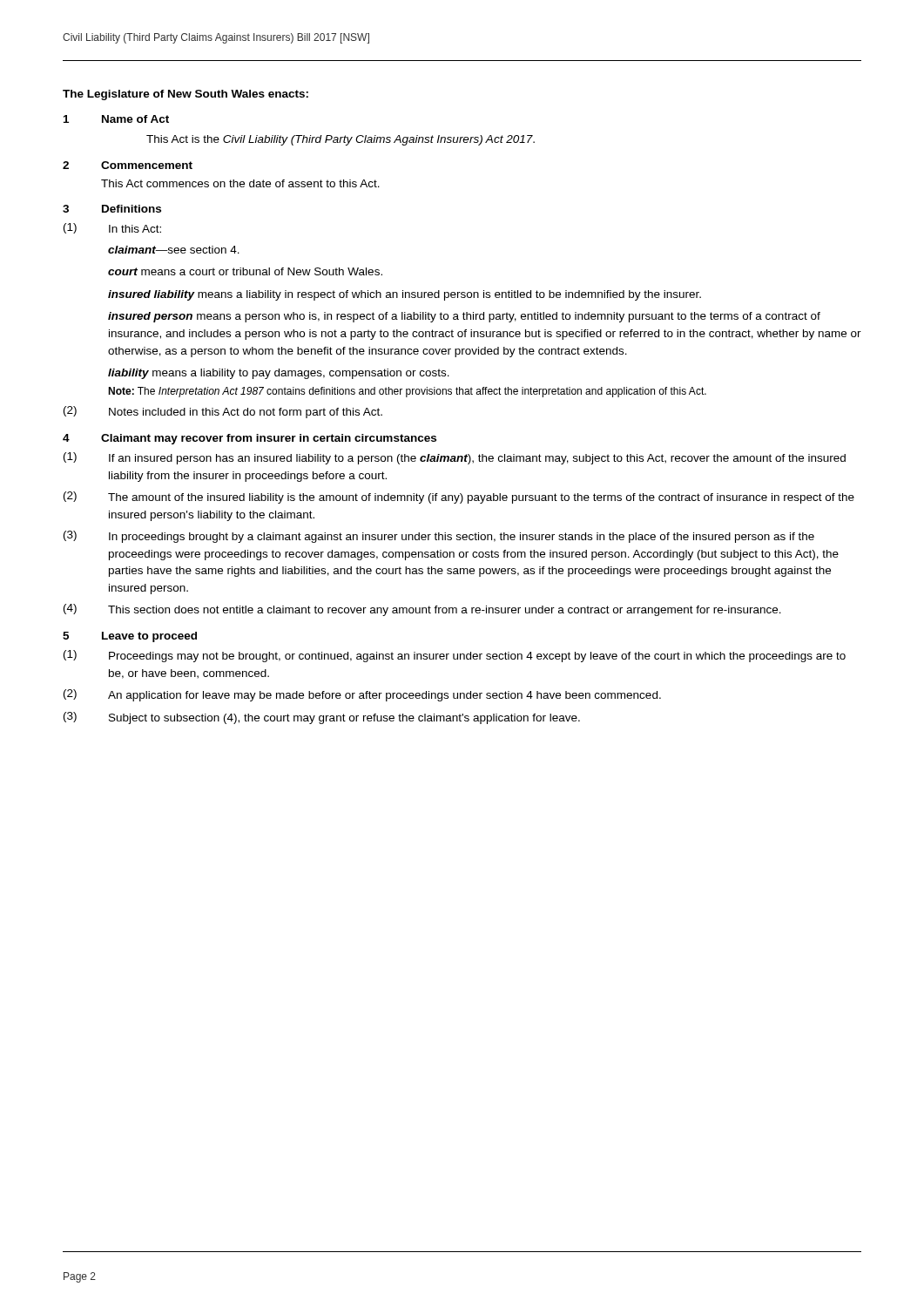The image size is (924, 1307).
Task: Find the list item containing "Proceedings may not be brought,"
Action: 477,664
